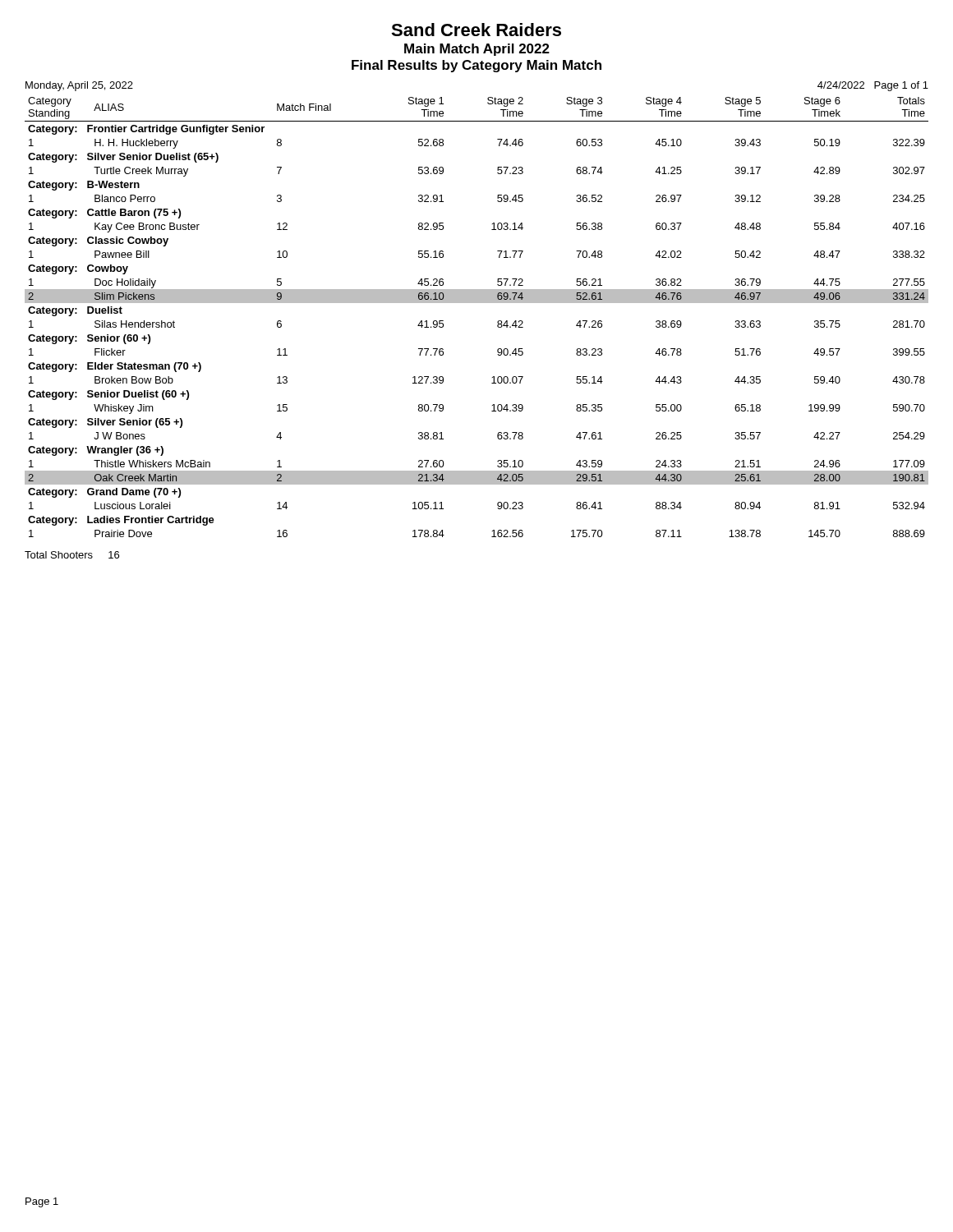Click where it says "4/24/2022 Page 1 of 1"
This screenshot has height=1232, width=953.
[x=873, y=85]
